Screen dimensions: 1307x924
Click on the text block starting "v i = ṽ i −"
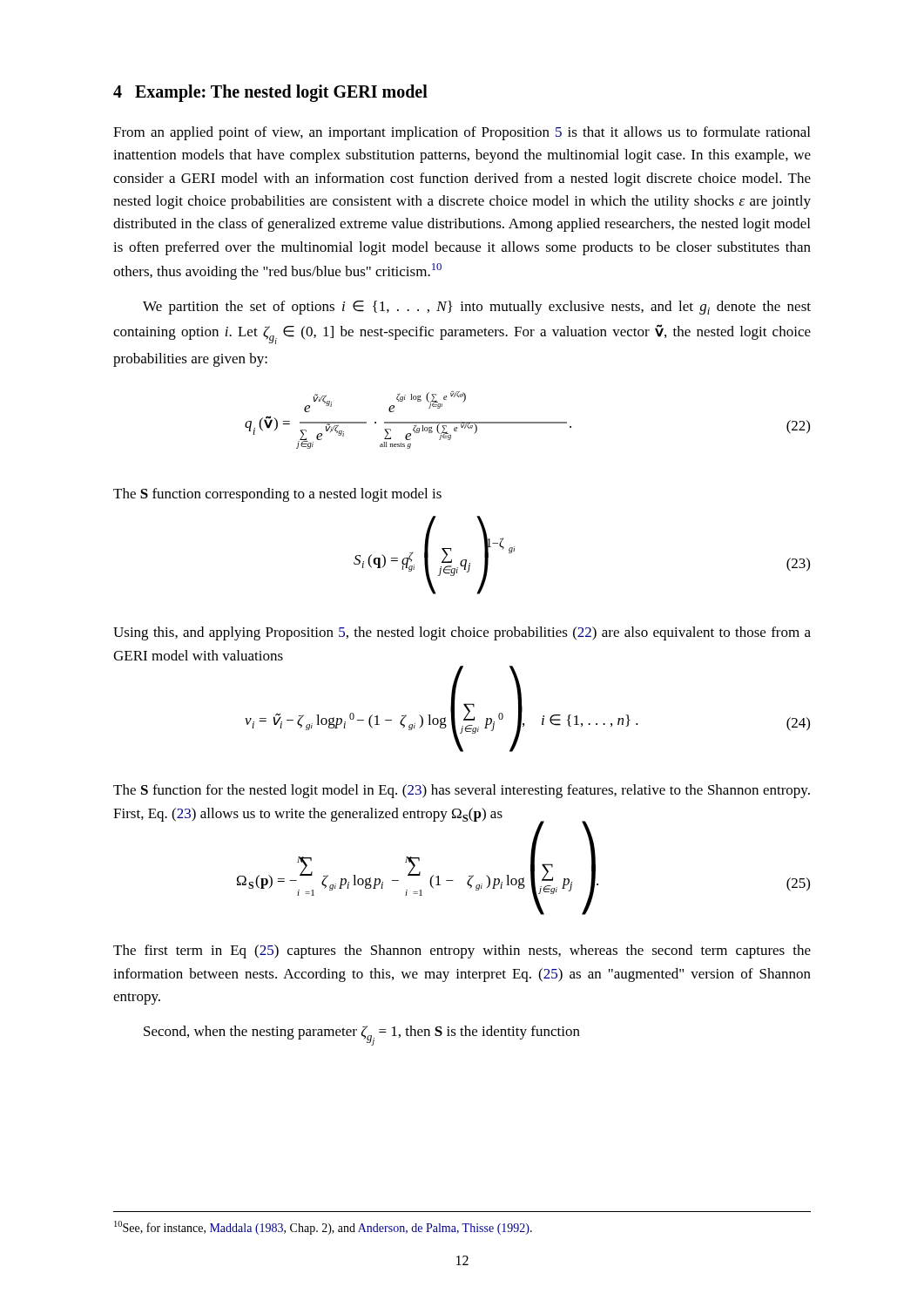pyautogui.click(x=528, y=723)
